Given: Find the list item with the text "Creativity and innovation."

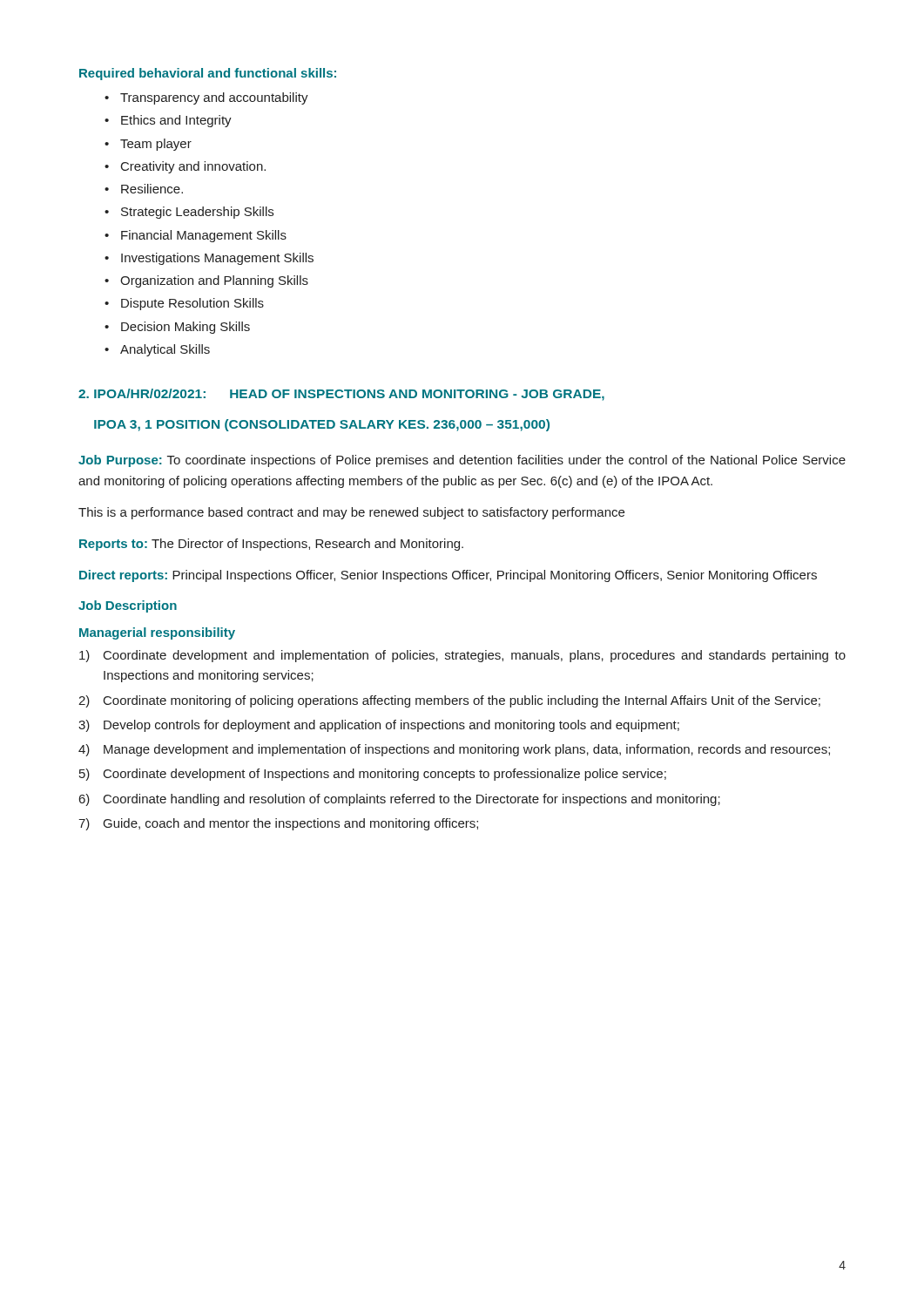Looking at the screenshot, I should point(185,167).
